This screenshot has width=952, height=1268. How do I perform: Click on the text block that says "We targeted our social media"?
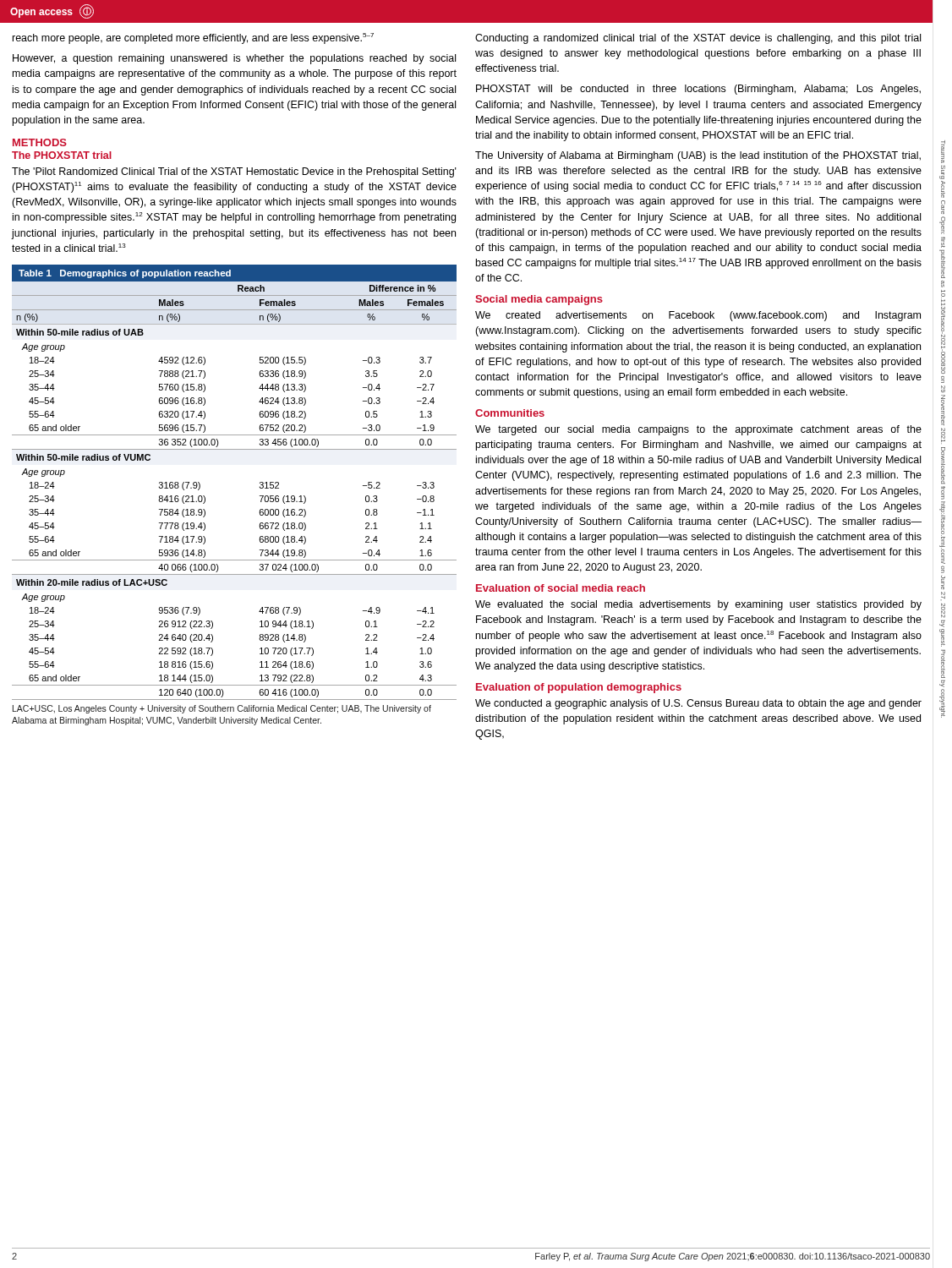[698, 498]
